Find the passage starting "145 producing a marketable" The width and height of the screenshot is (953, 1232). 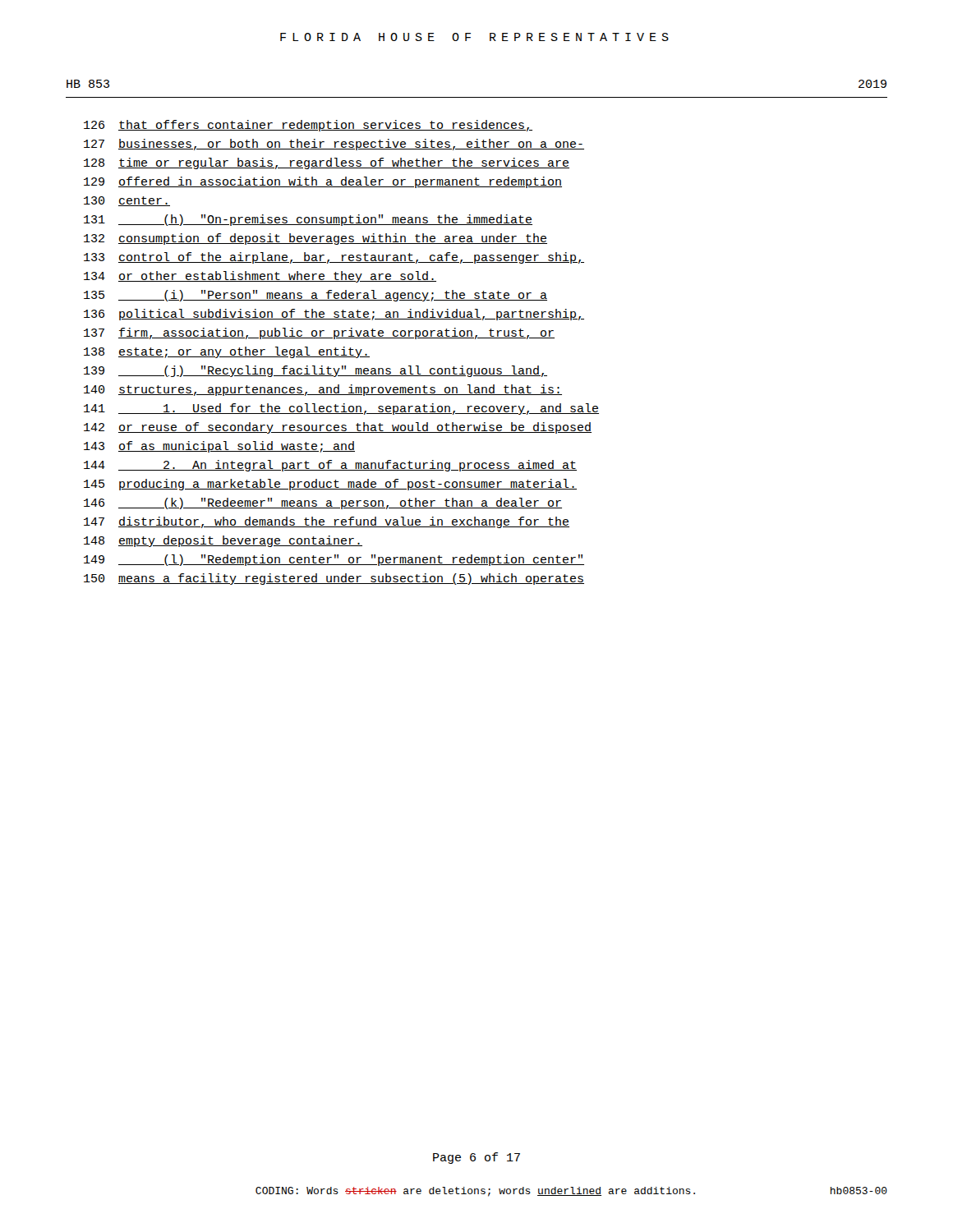(x=476, y=485)
